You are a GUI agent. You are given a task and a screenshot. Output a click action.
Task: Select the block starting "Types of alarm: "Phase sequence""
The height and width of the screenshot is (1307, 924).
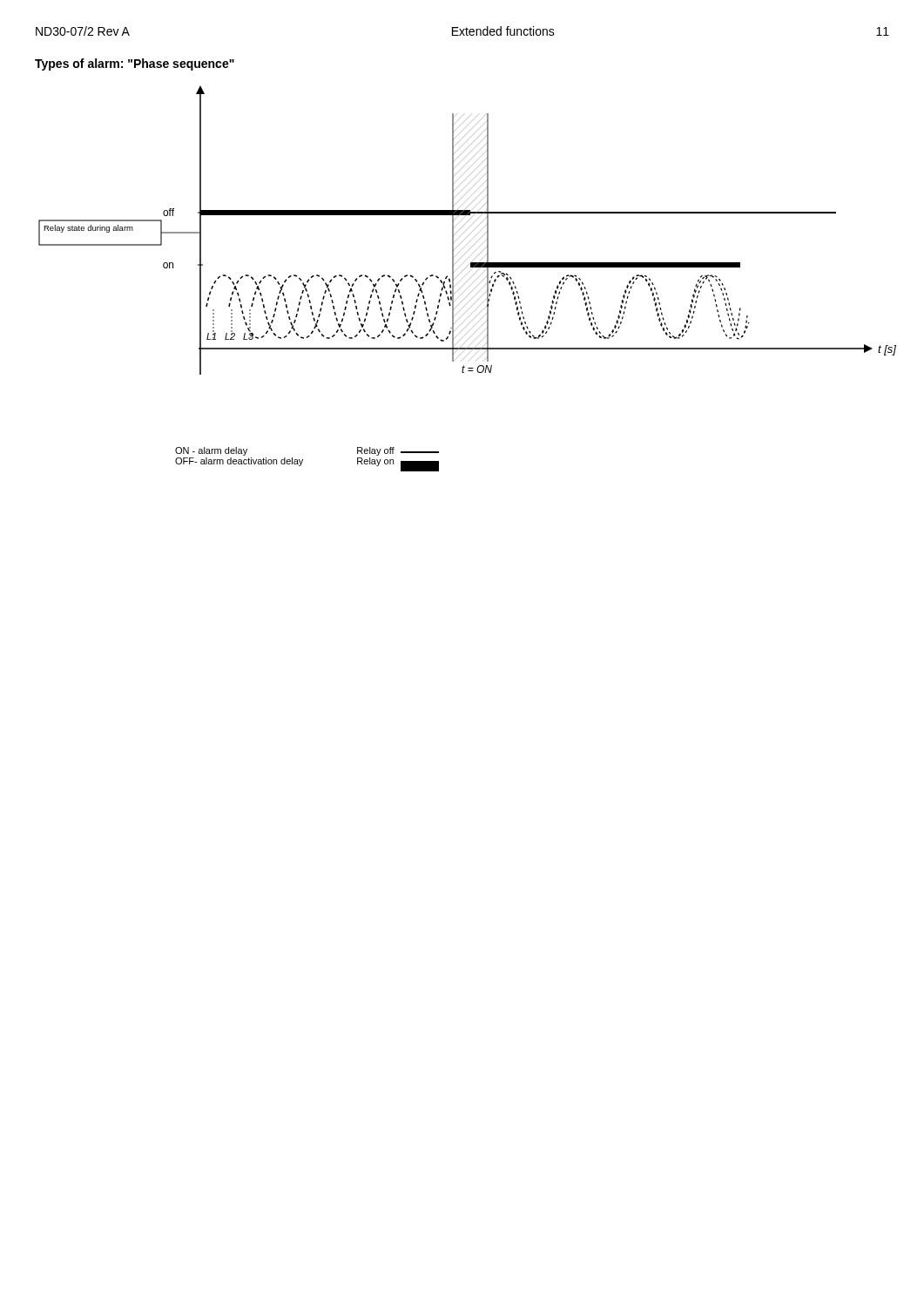pyautogui.click(x=135, y=64)
